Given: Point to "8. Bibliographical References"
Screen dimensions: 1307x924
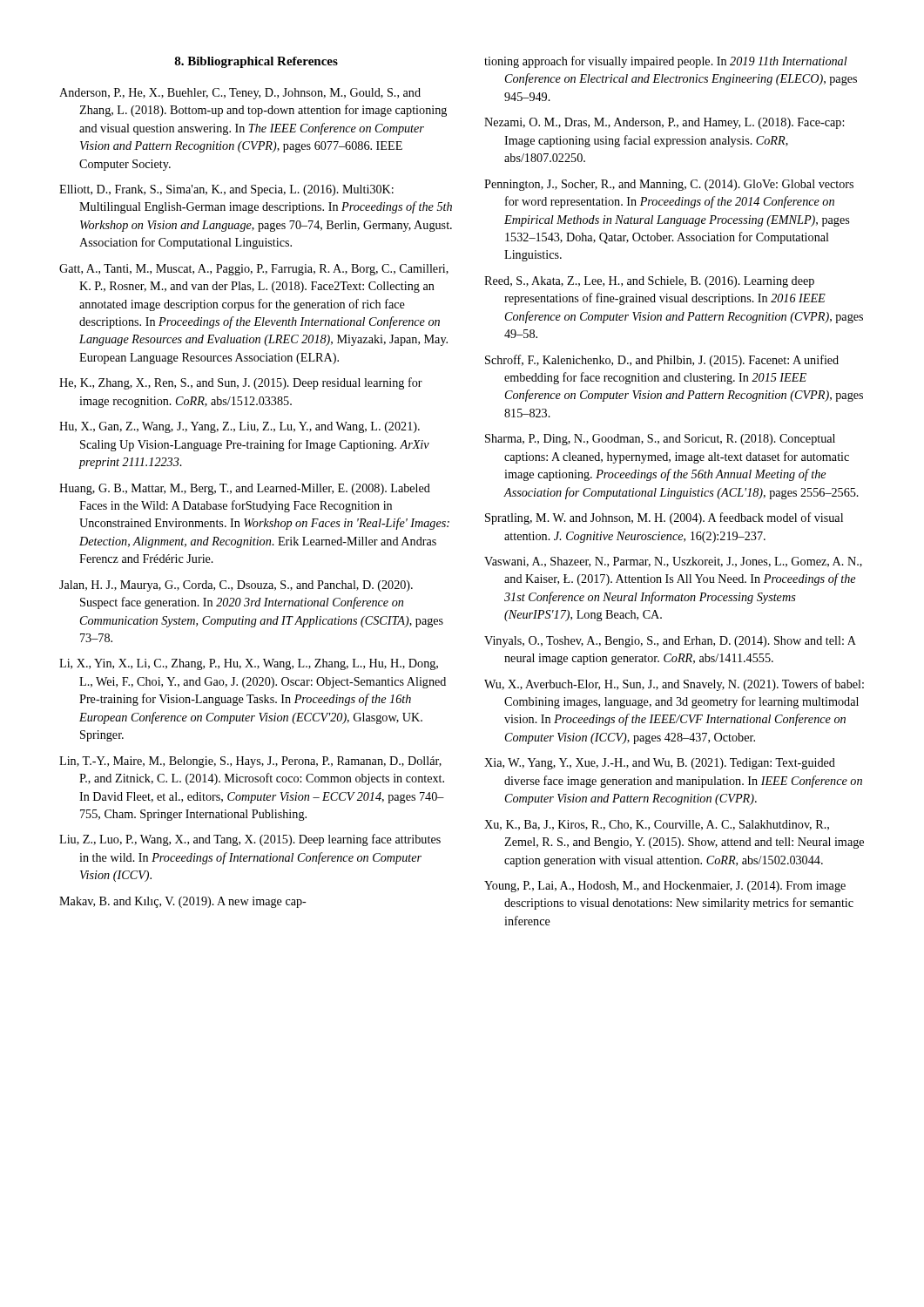Looking at the screenshot, I should pyautogui.click(x=256, y=61).
